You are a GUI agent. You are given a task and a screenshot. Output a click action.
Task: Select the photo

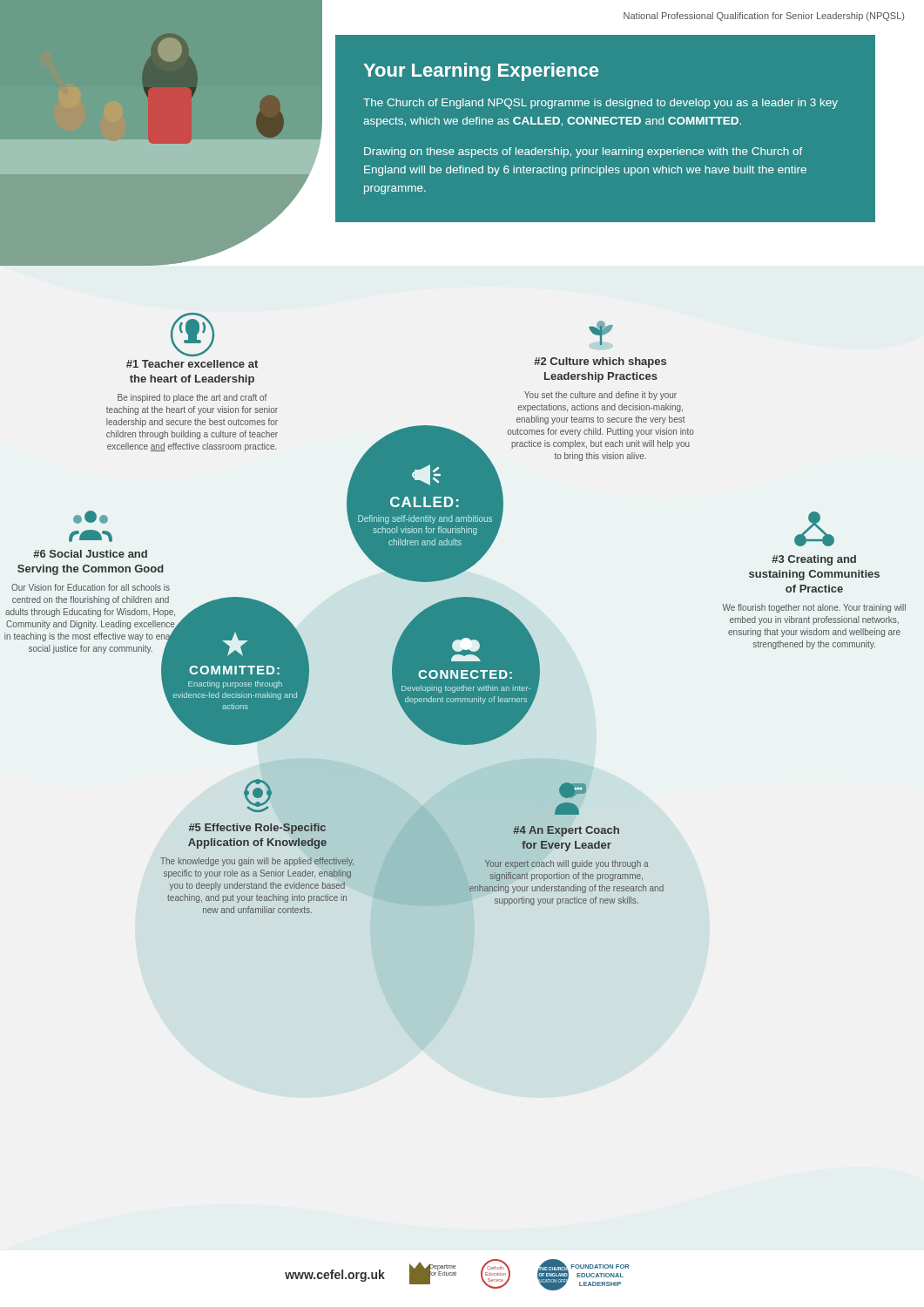tap(161, 133)
